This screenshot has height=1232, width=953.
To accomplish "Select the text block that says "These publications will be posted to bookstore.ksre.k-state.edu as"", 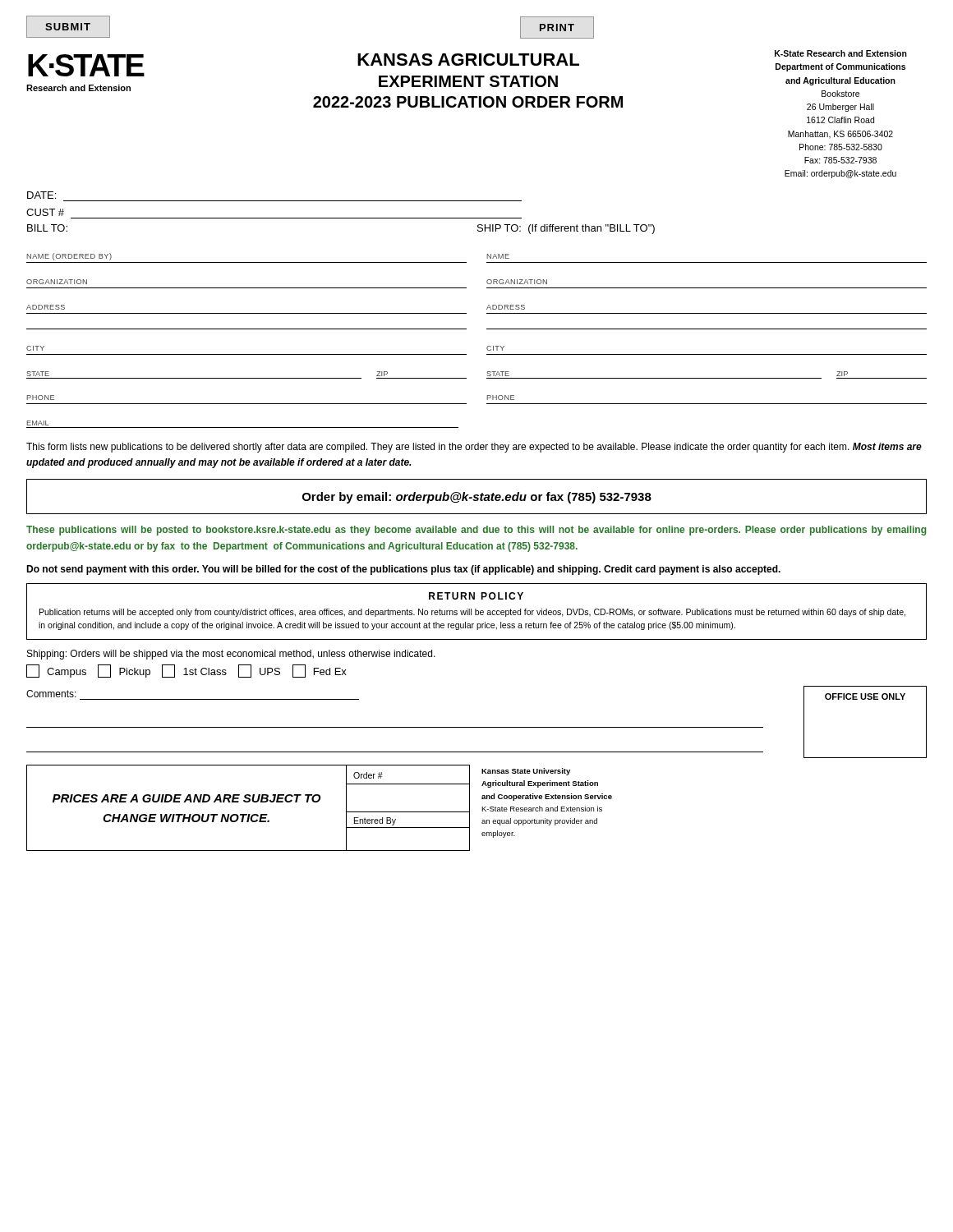I will tap(476, 538).
